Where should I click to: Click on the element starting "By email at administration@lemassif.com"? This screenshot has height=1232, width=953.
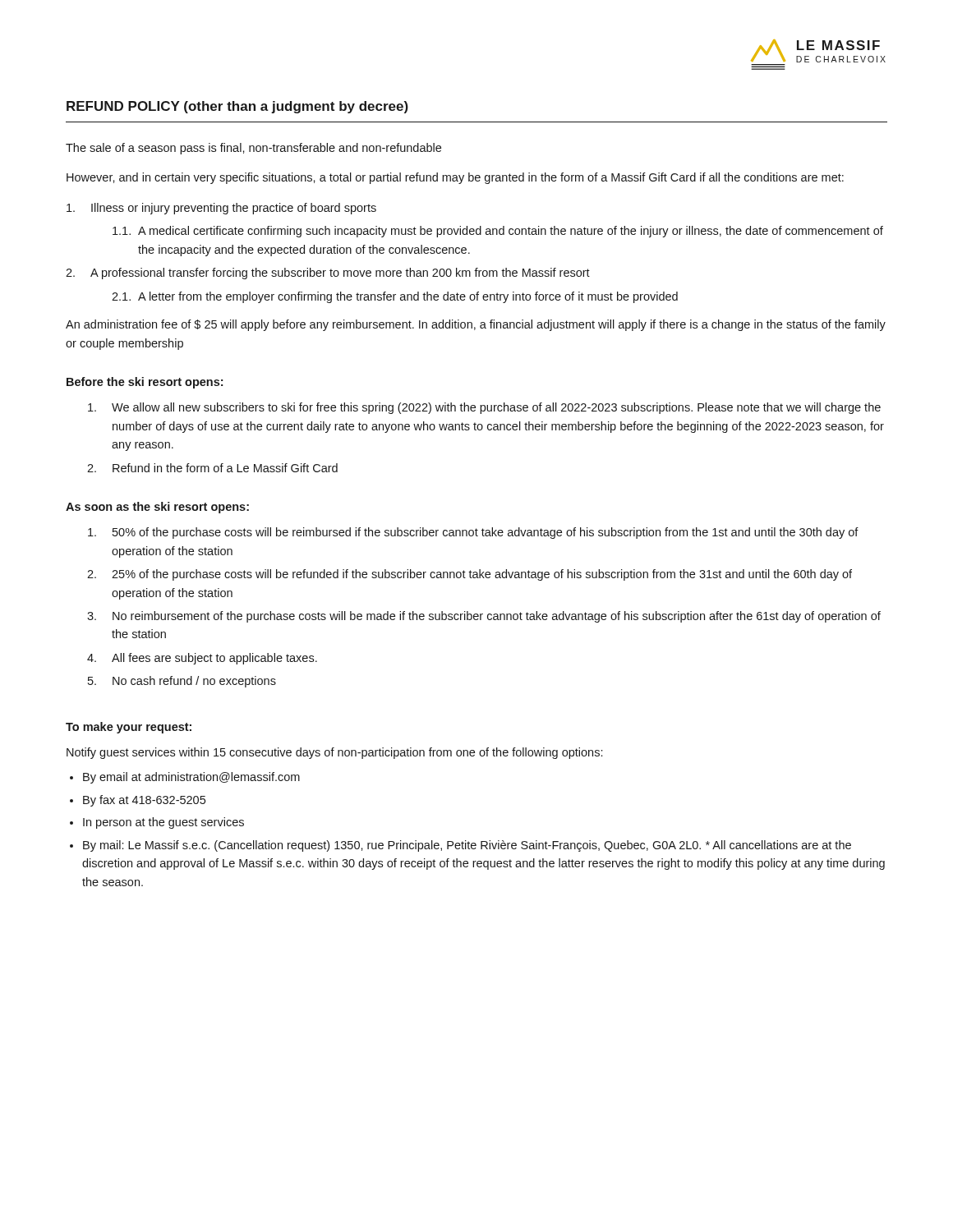191,777
